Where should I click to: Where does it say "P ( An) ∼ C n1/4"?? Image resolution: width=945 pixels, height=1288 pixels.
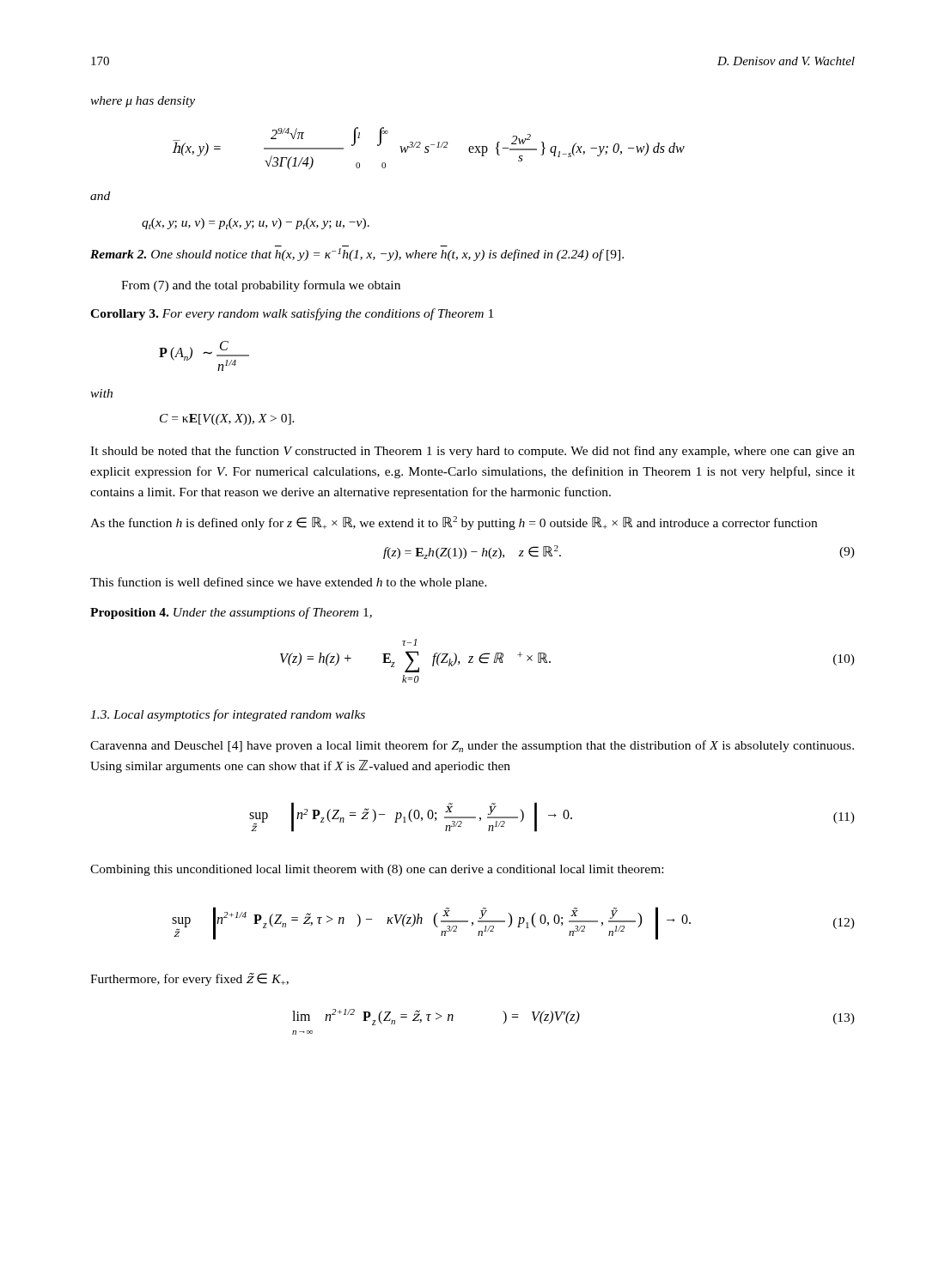click(210, 354)
